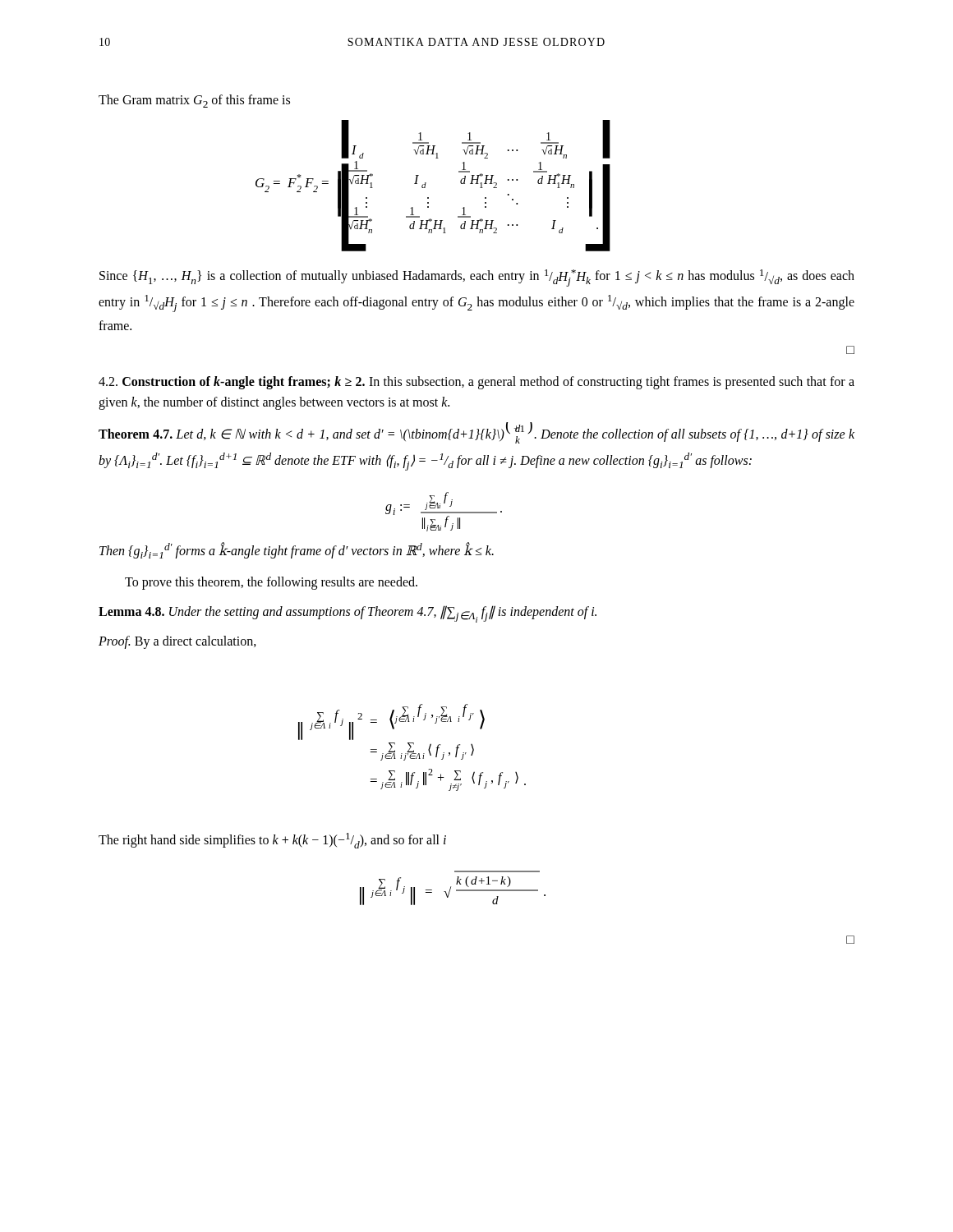Select the text block starting "The Gram matrix G2 of this frame is"
Screen dimensions: 1232x953
coord(195,102)
